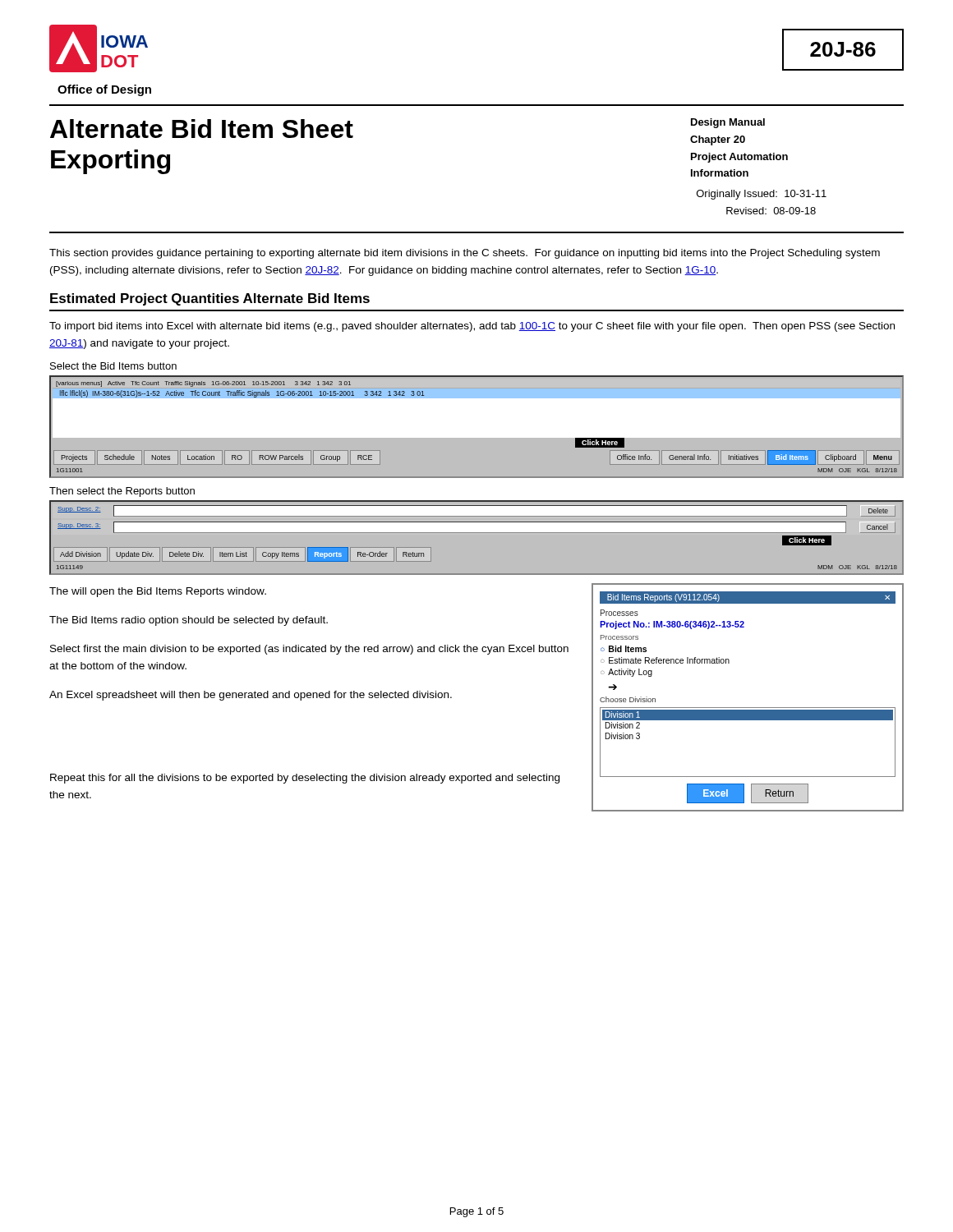953x1232 pixels.
Task: Find the block starting "An Excel spreadsheet will then be generated and"
Action: [251, 695]
